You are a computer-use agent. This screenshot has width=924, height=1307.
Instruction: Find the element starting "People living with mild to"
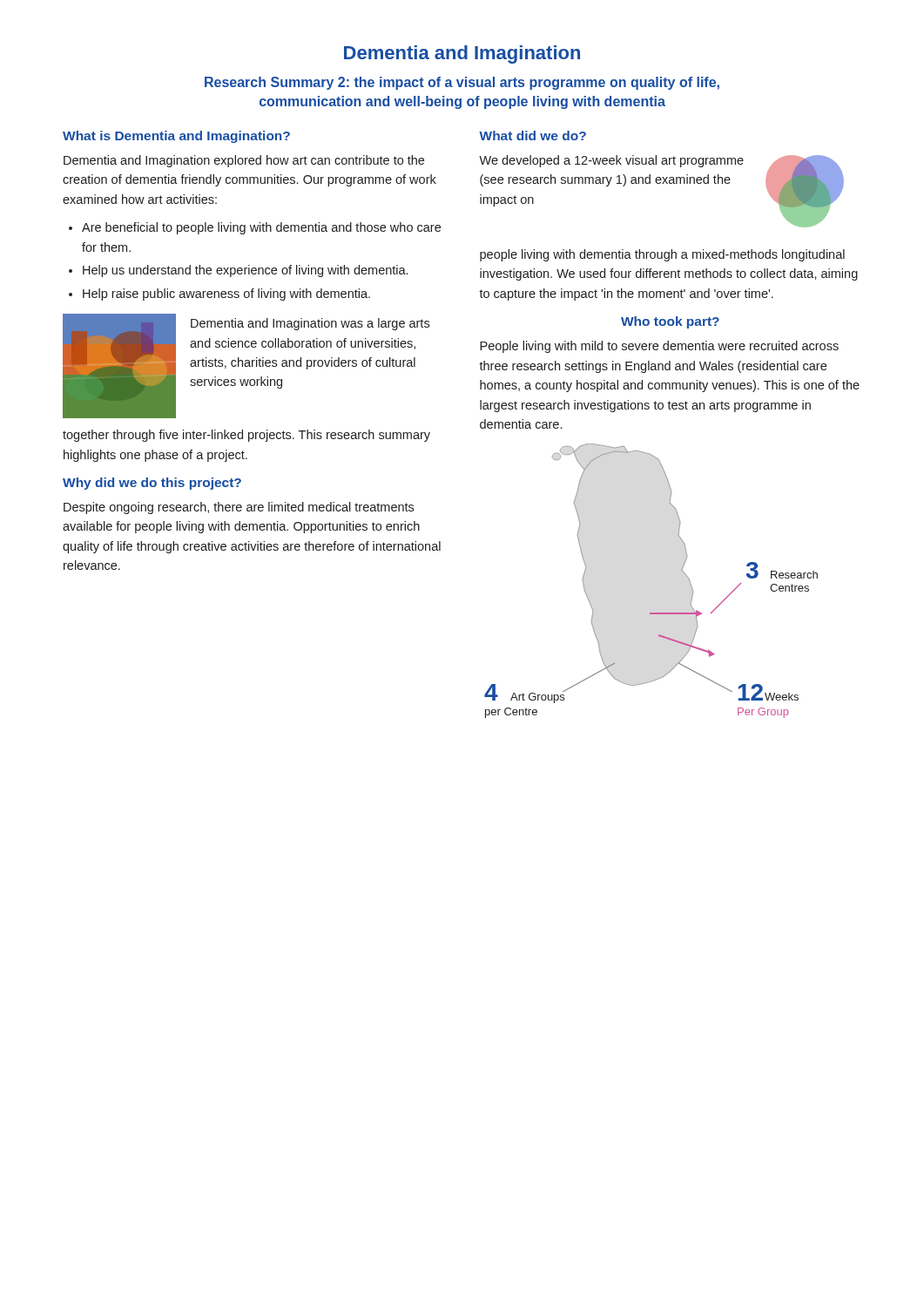(670, 385)
